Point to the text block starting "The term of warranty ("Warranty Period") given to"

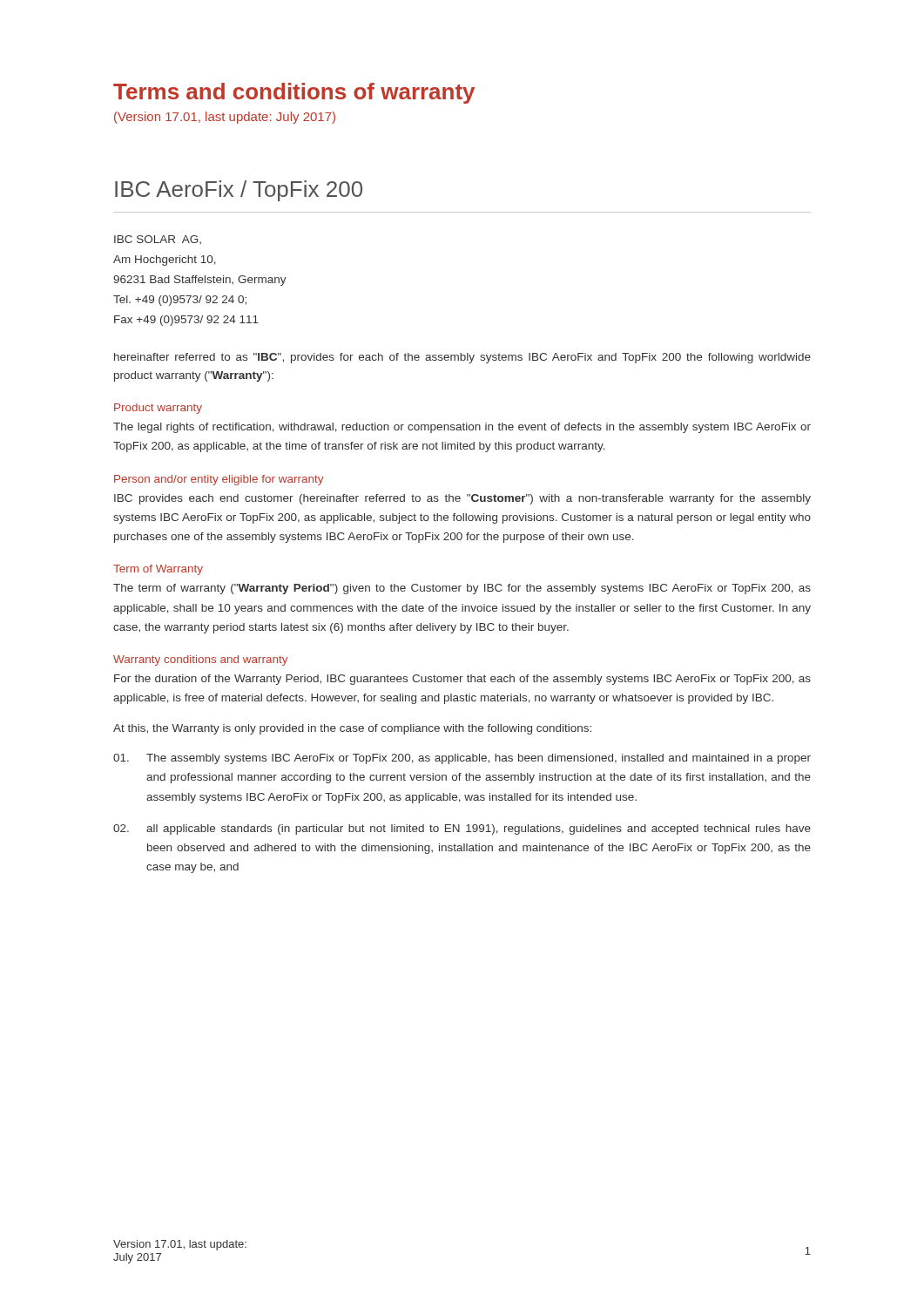pyautogui.click(x=462, y=607)
